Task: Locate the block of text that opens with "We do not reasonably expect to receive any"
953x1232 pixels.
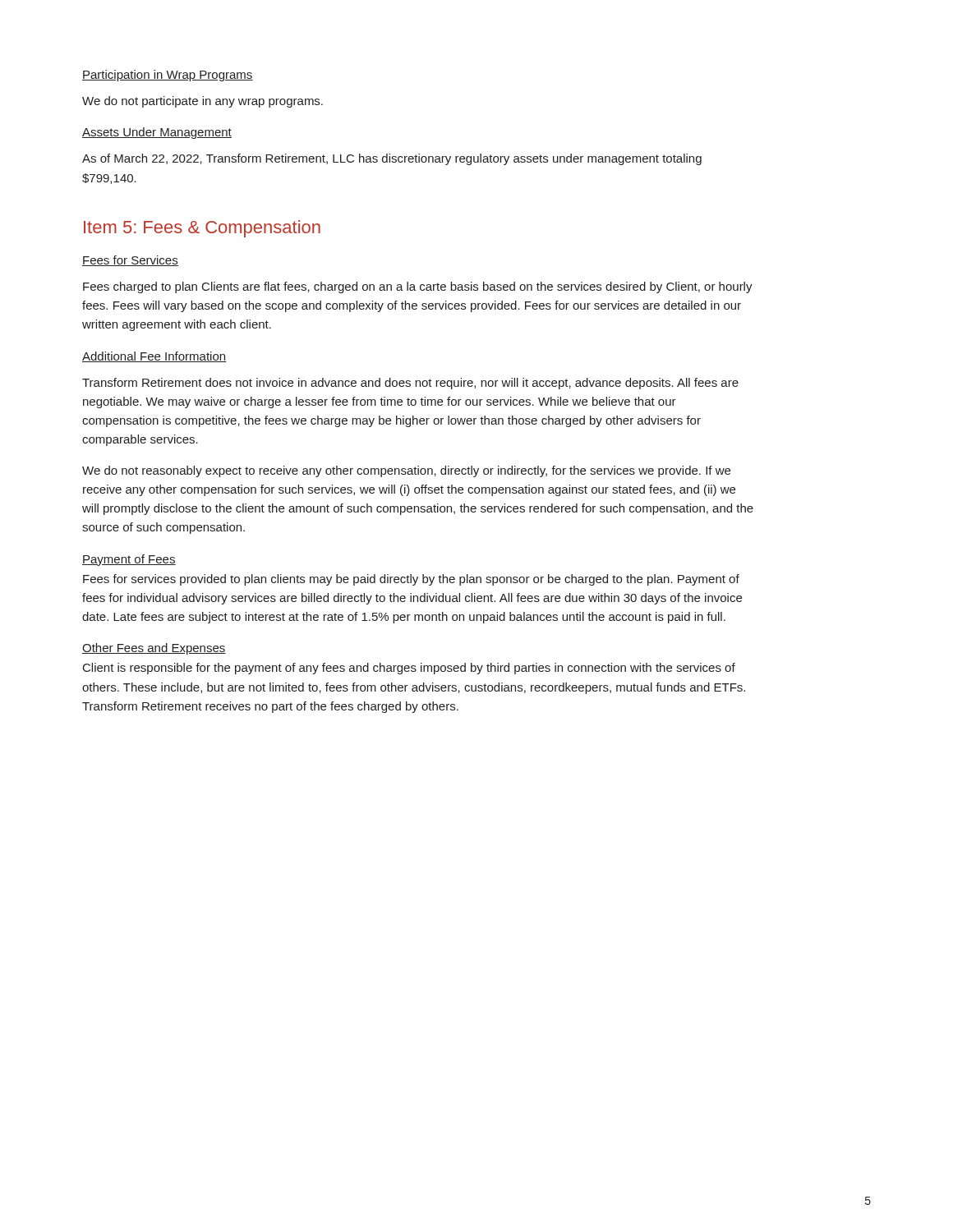Action: click(x=419, y=499)
